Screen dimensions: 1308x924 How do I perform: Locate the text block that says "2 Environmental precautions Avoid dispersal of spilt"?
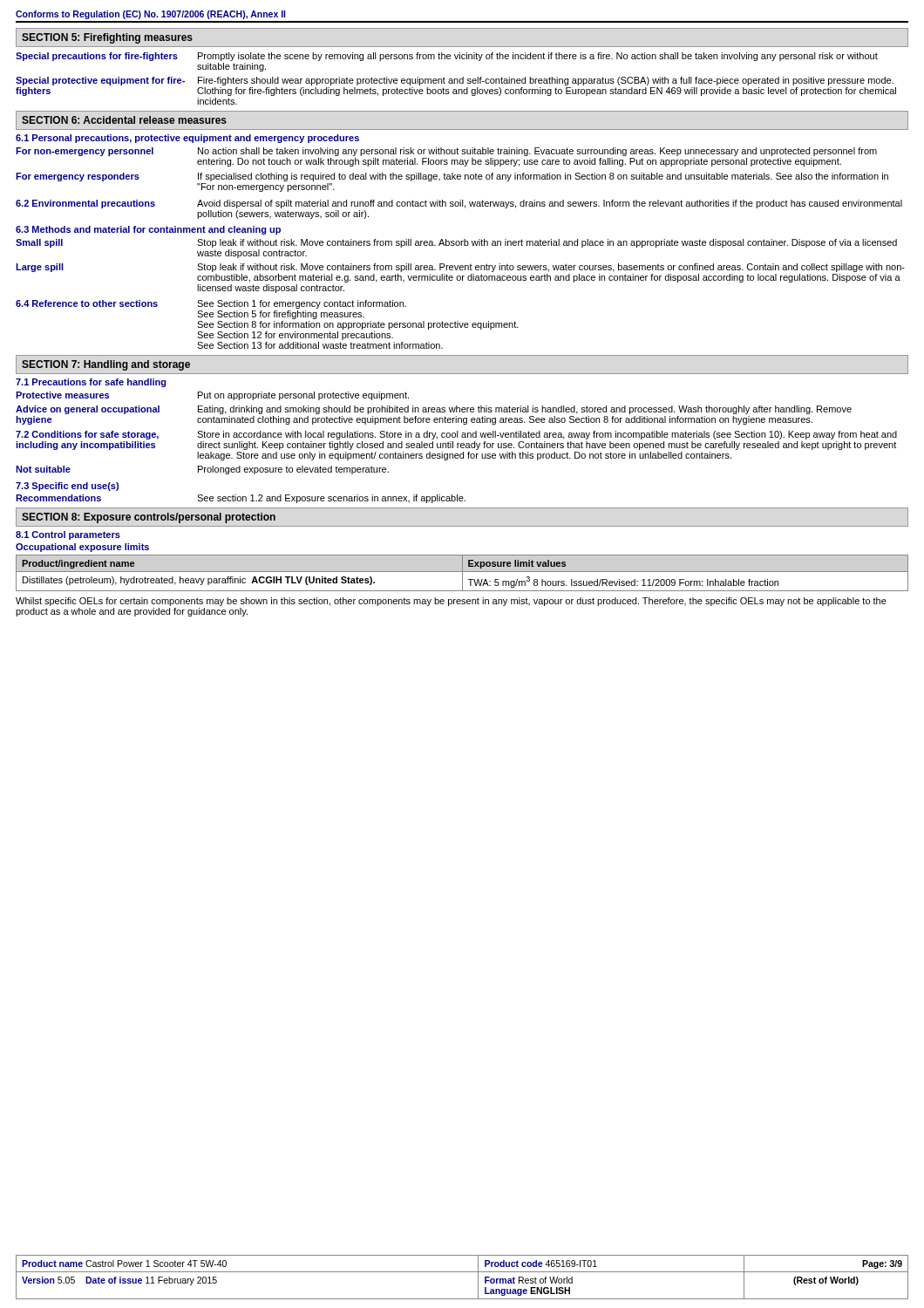tap(462, 208)
